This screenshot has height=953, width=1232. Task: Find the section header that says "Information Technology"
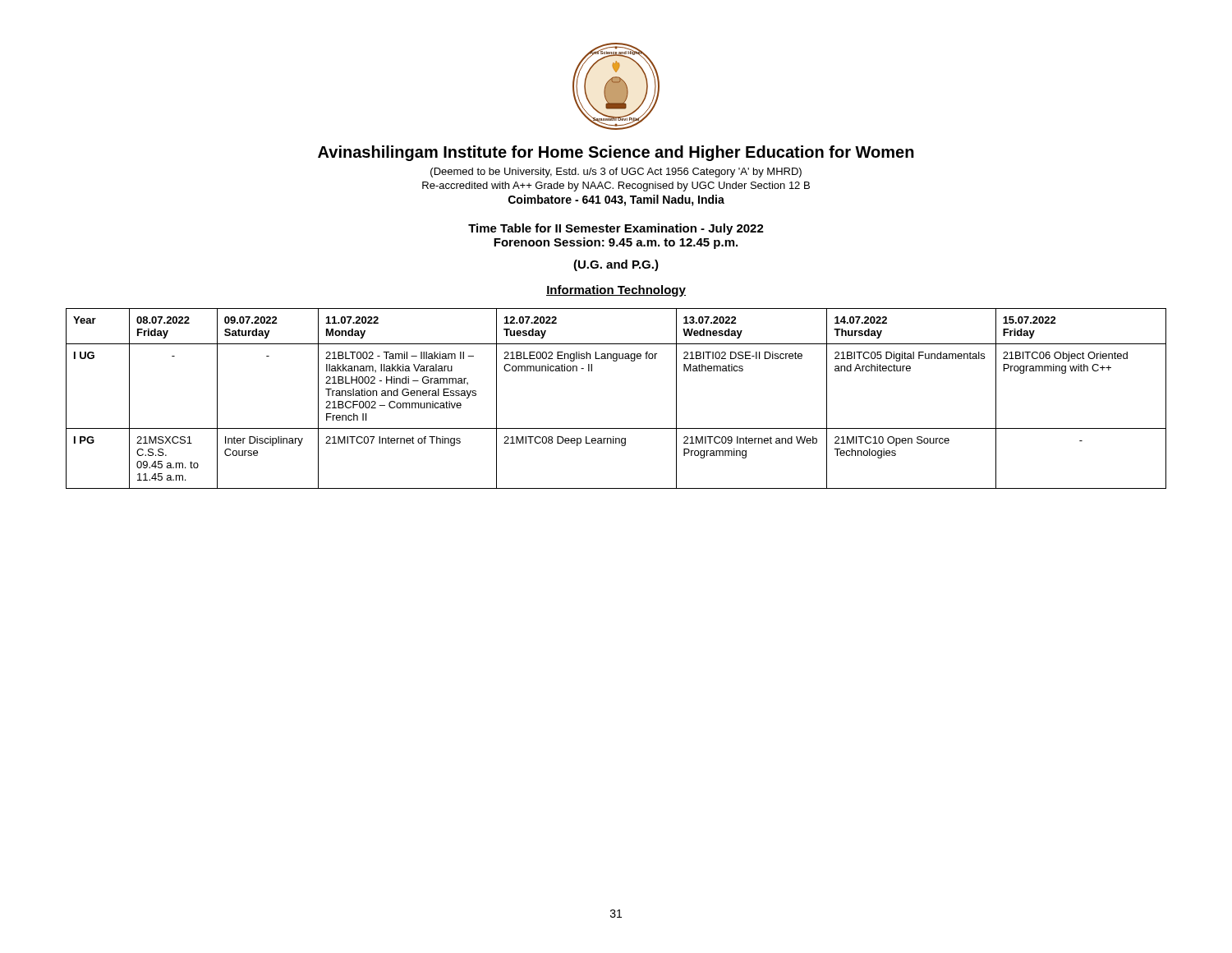point(616,290)
